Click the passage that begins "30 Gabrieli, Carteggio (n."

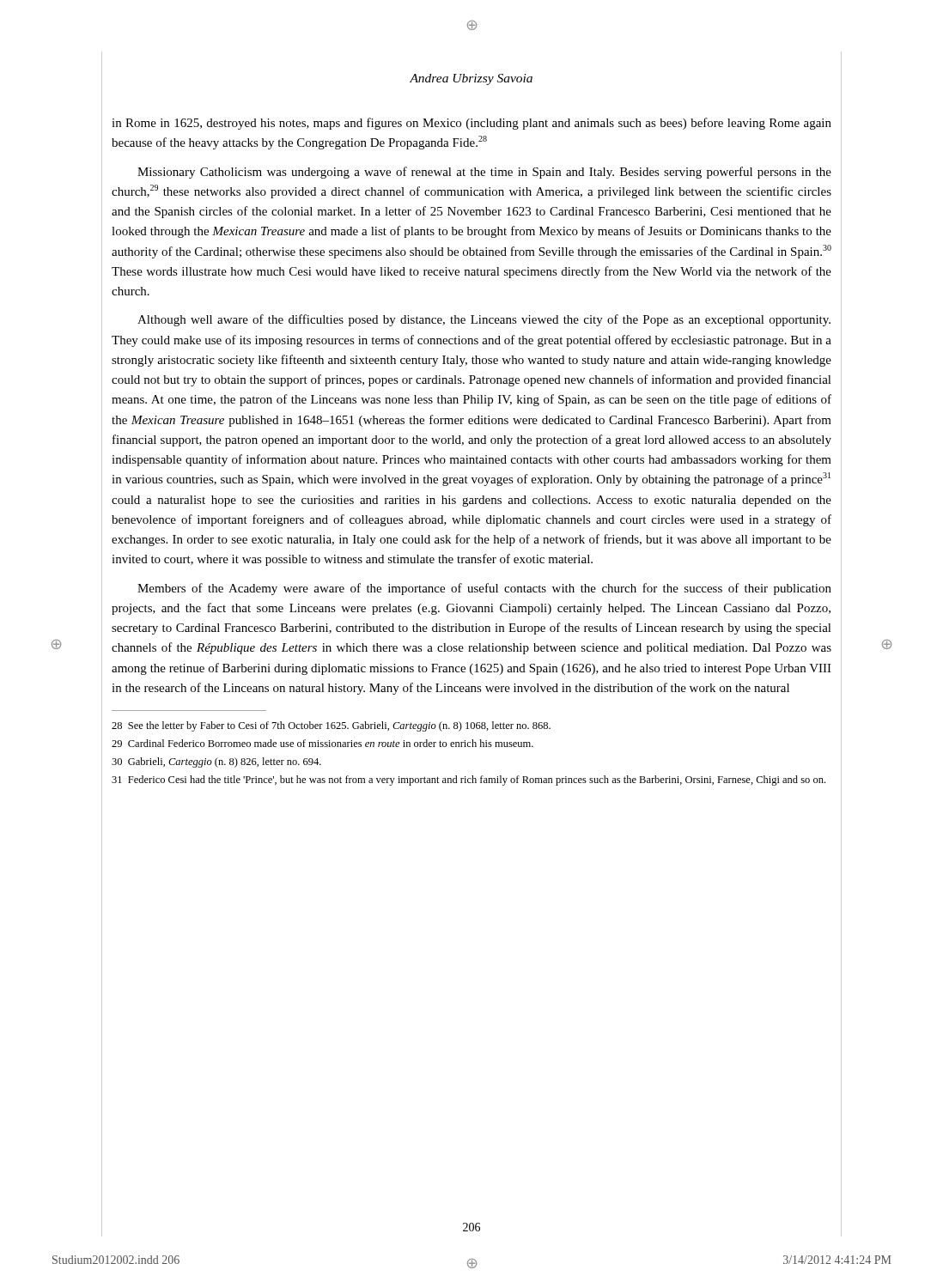pos(217,762)
